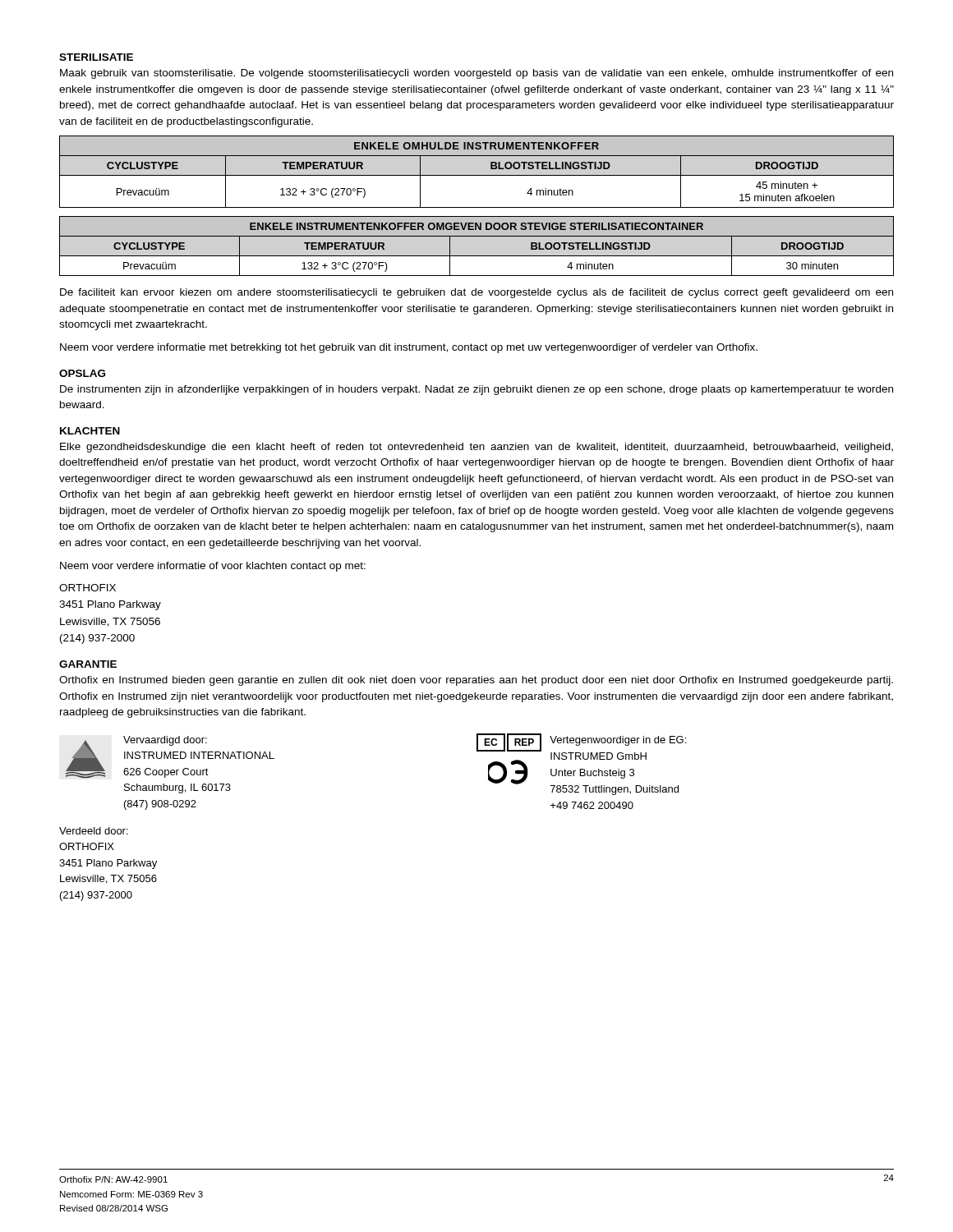Find the block starting "De faciliteit kan ervoor kiezen om andere stoomsterilisatiecycli"
953x1232 pixels.
click(x=476, y=308)
